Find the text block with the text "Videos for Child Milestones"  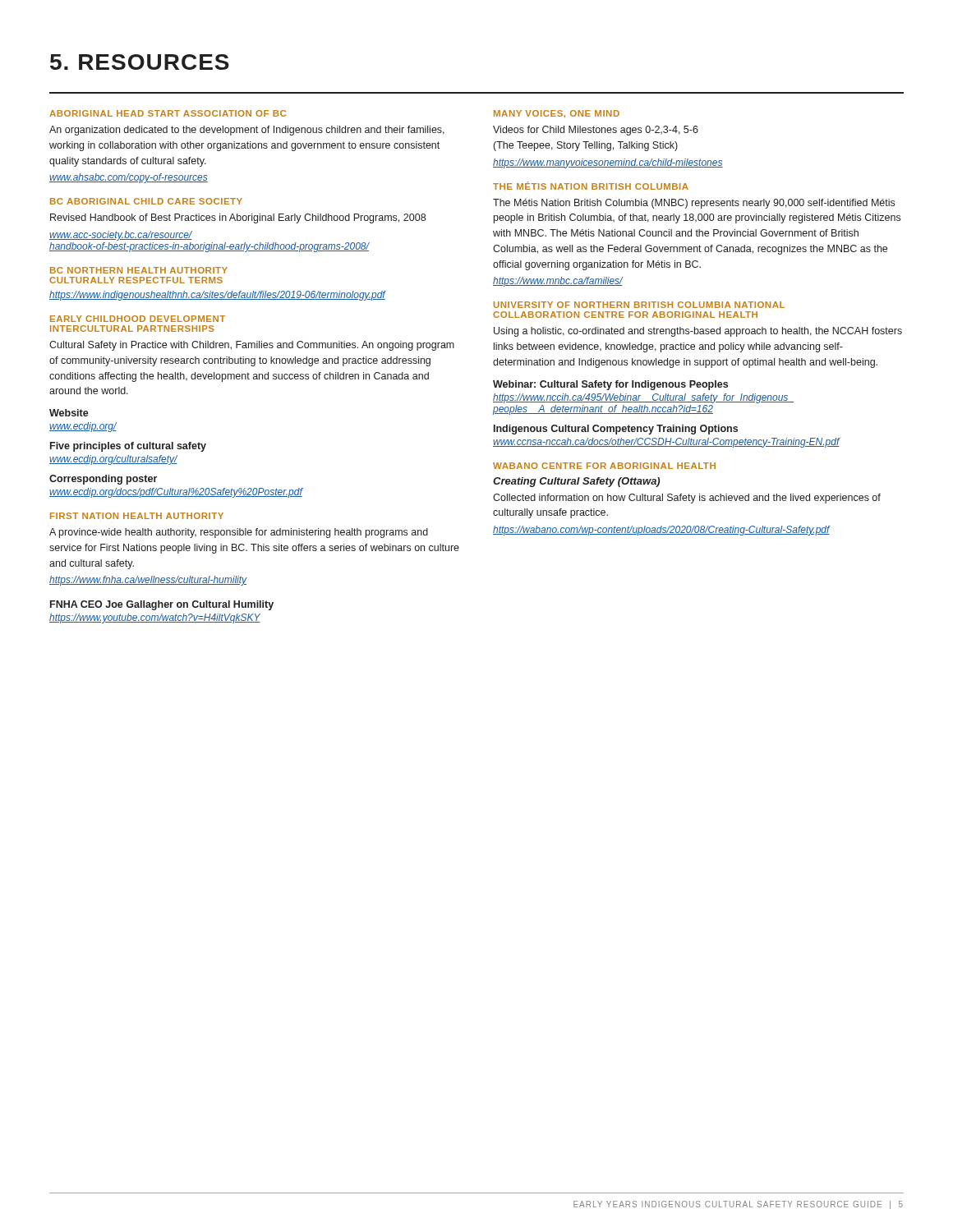tap(596, 137)
